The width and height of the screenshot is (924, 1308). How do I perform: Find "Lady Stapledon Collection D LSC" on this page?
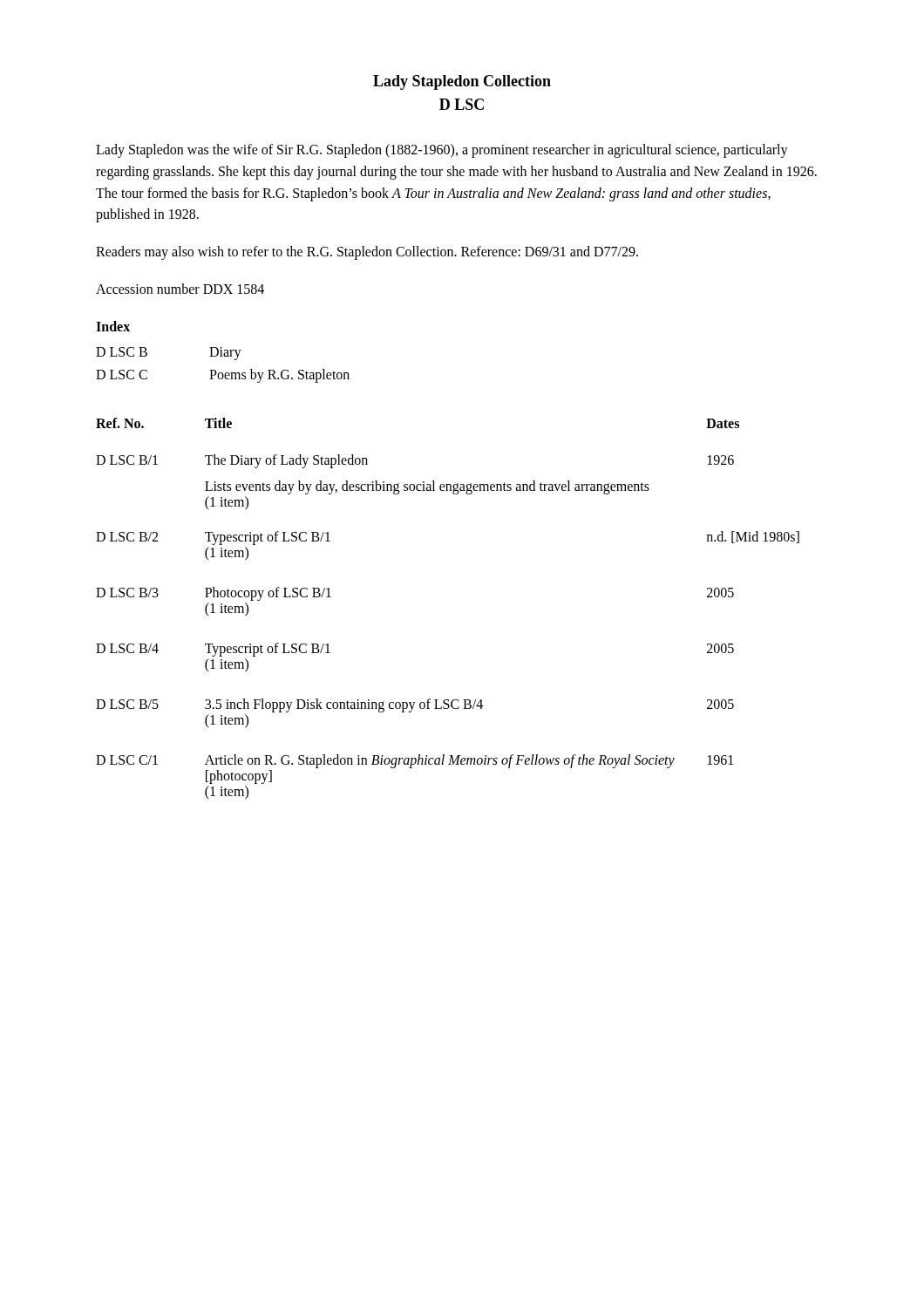462,93
